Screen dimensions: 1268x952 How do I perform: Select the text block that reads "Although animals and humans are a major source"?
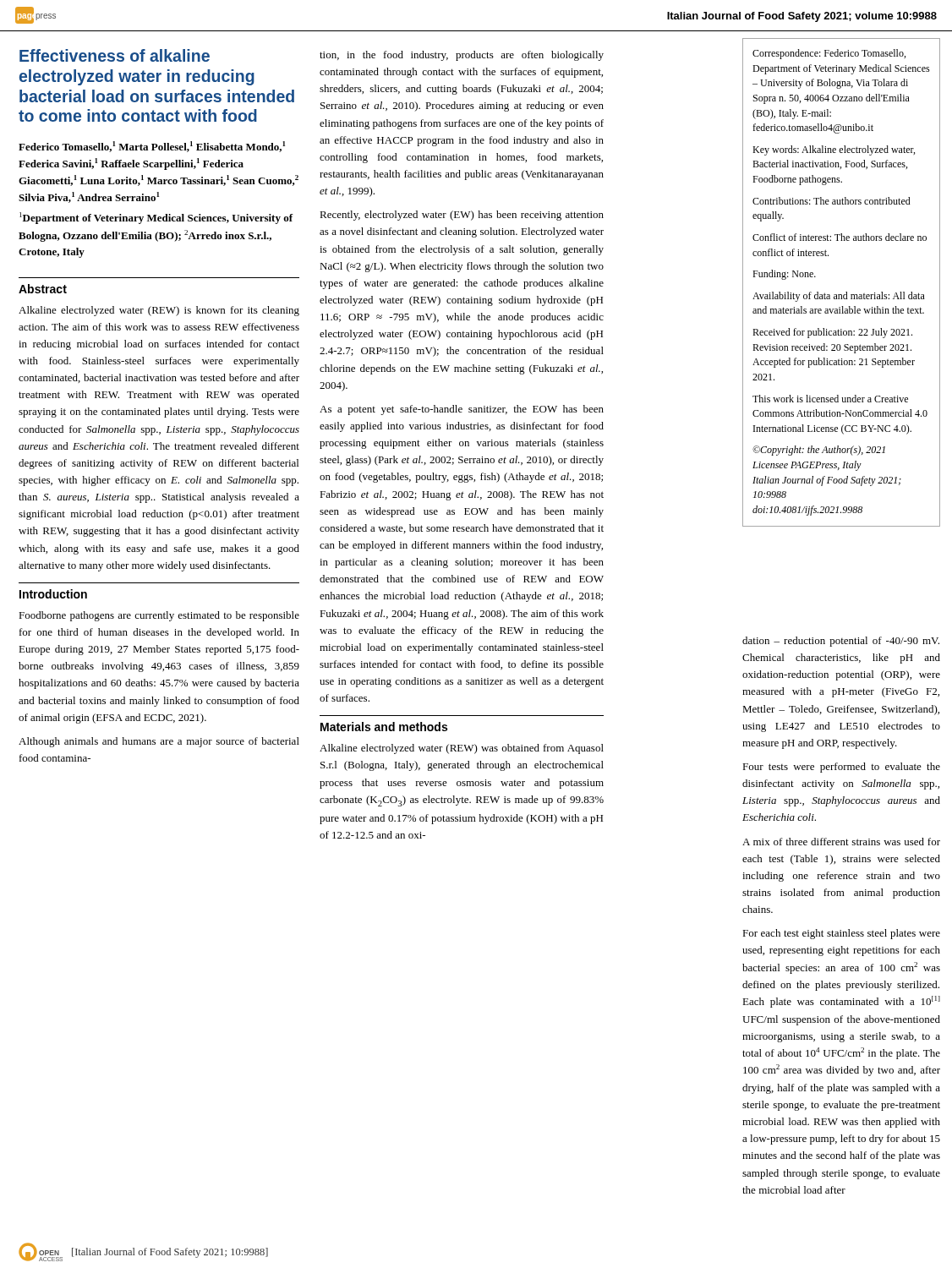coord(159,749)
